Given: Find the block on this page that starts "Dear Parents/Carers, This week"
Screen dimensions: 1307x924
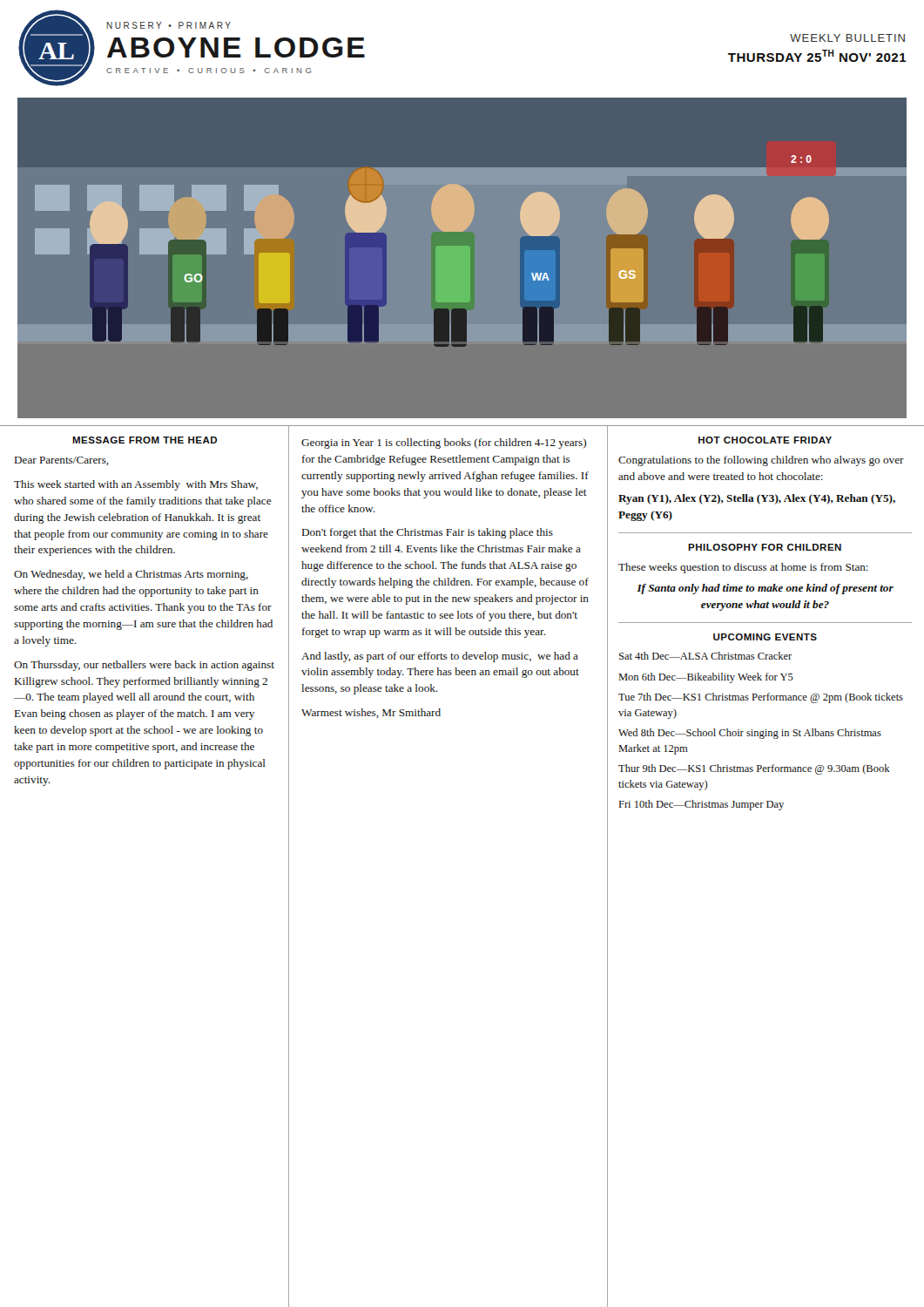Looking at the screenshot, I should (145, 620).
